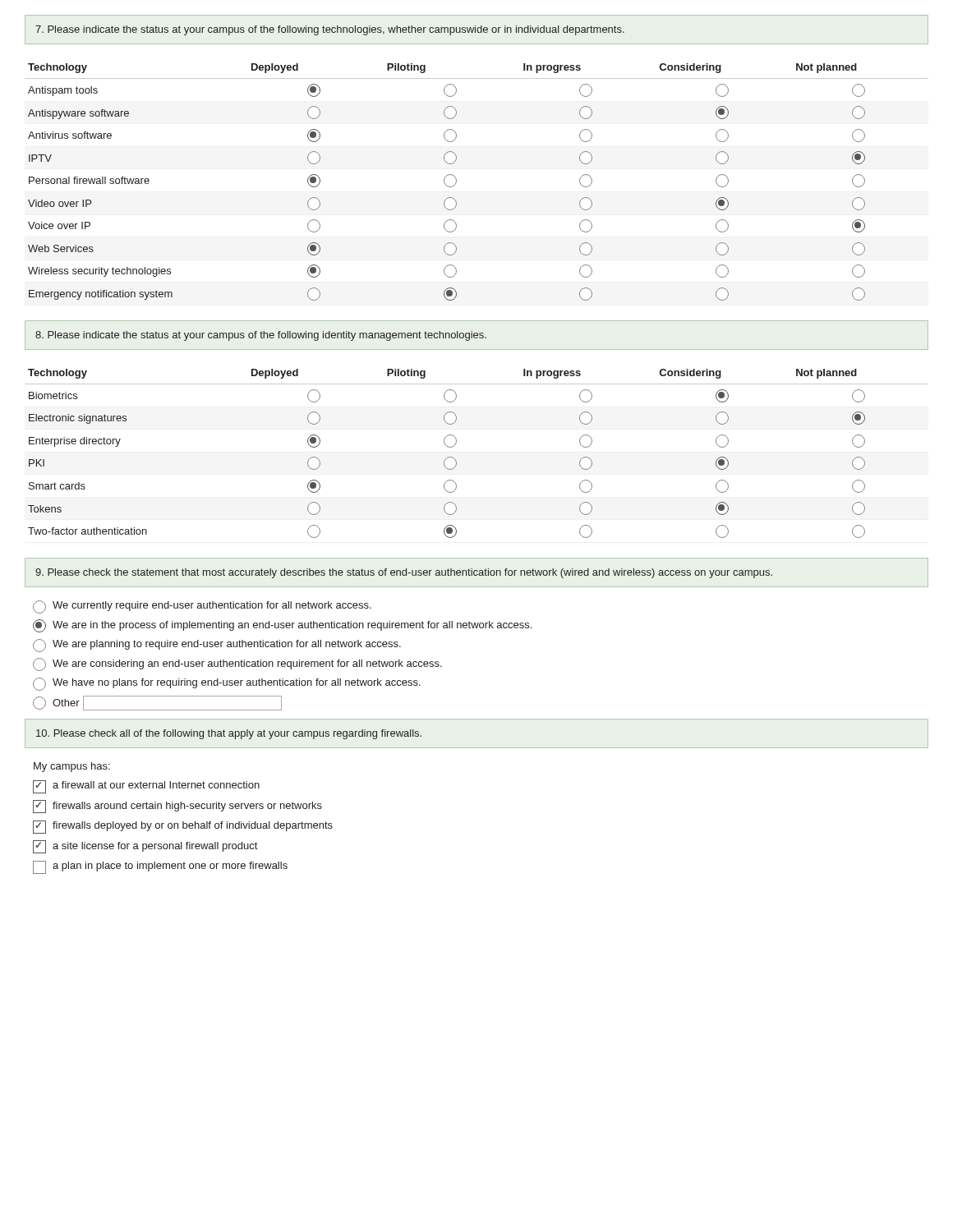The width and height of the screenshot is (953, 1232).
Task: Find the text starting "My campus has:"
Action: tap(72, 766)
